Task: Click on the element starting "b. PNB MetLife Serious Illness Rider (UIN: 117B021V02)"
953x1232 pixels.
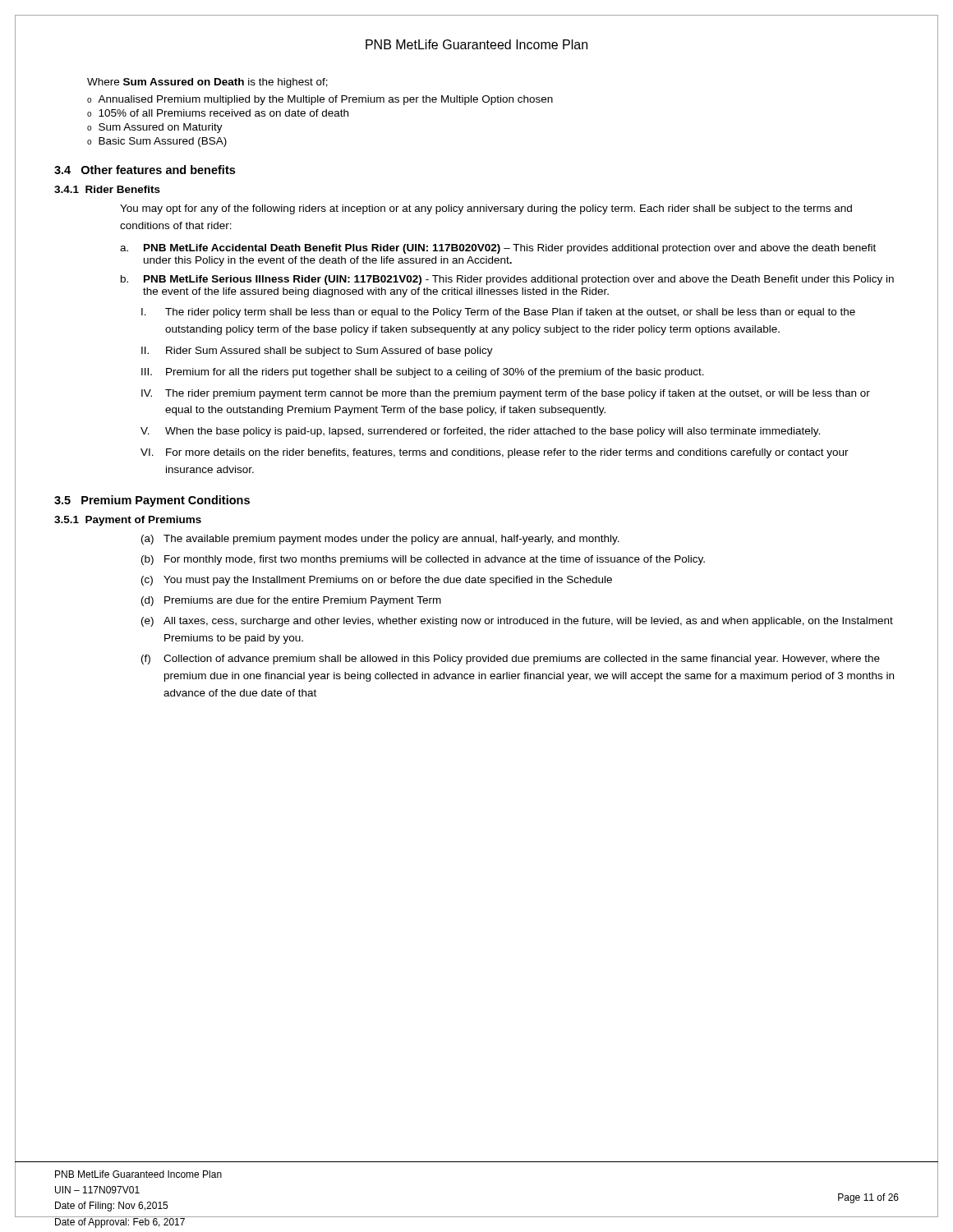Action: (x=509, y=285)
